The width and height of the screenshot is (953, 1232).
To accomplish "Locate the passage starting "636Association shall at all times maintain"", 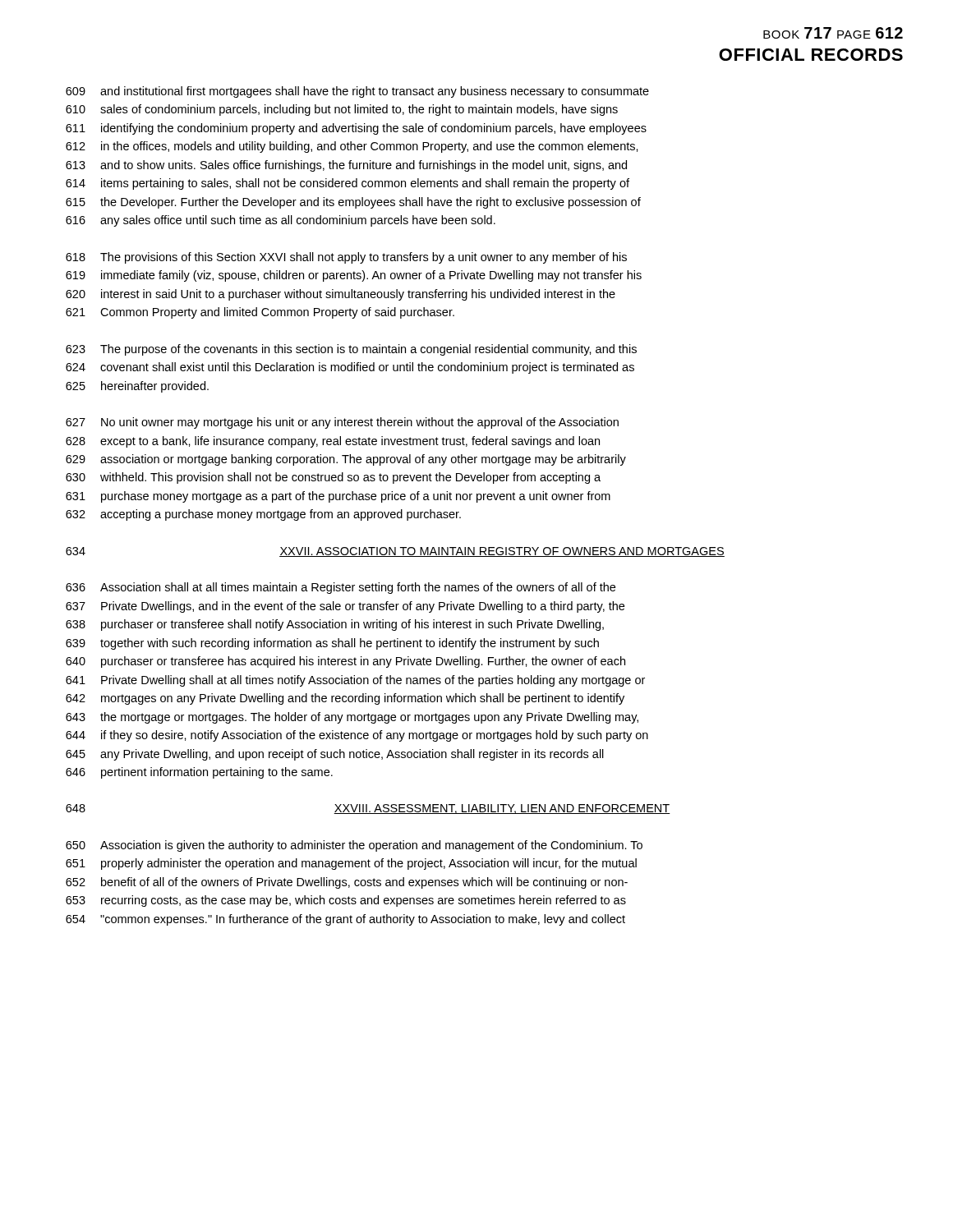I will (x=476, y=680).
